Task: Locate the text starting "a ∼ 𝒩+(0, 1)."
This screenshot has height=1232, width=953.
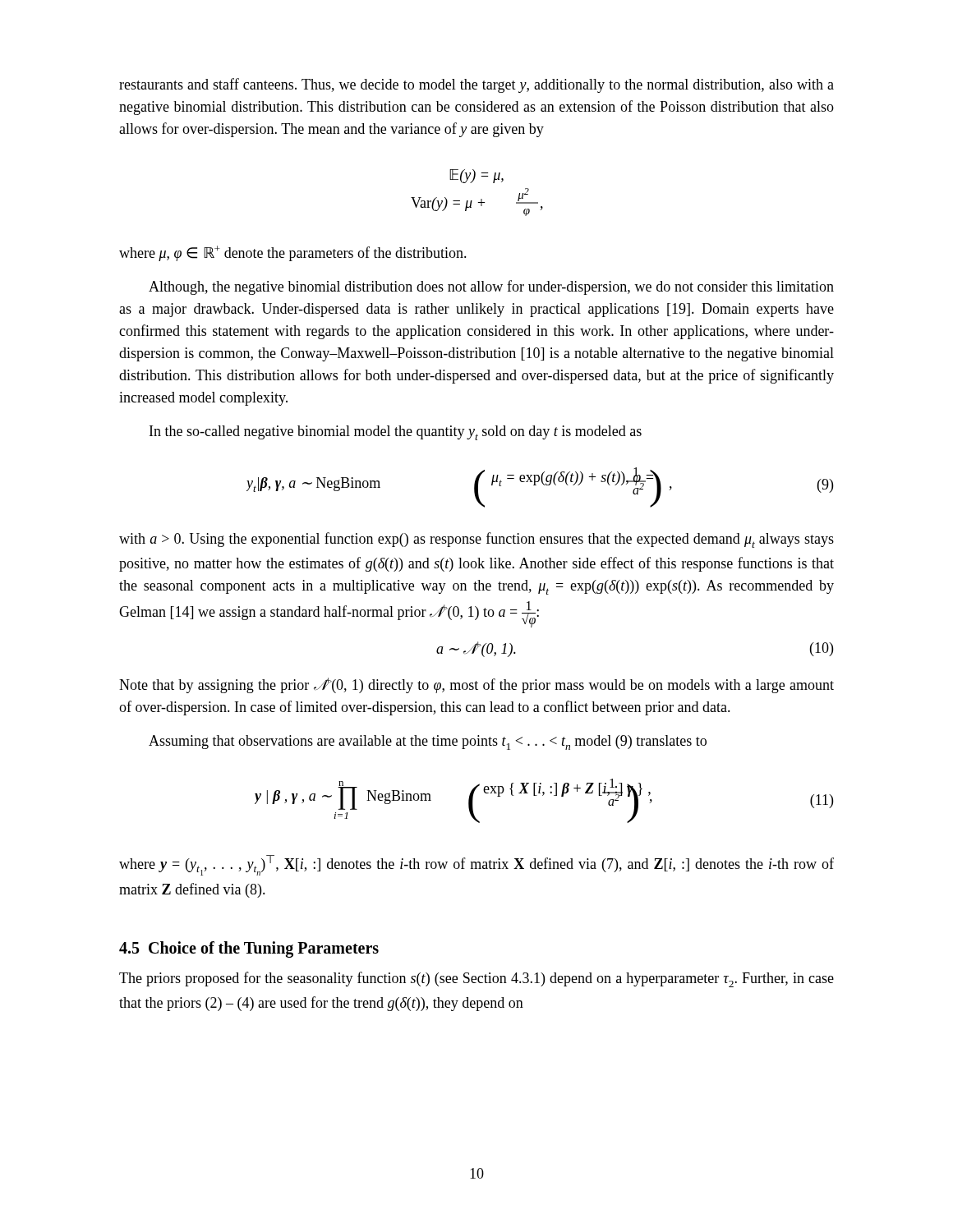Action: 476,648
